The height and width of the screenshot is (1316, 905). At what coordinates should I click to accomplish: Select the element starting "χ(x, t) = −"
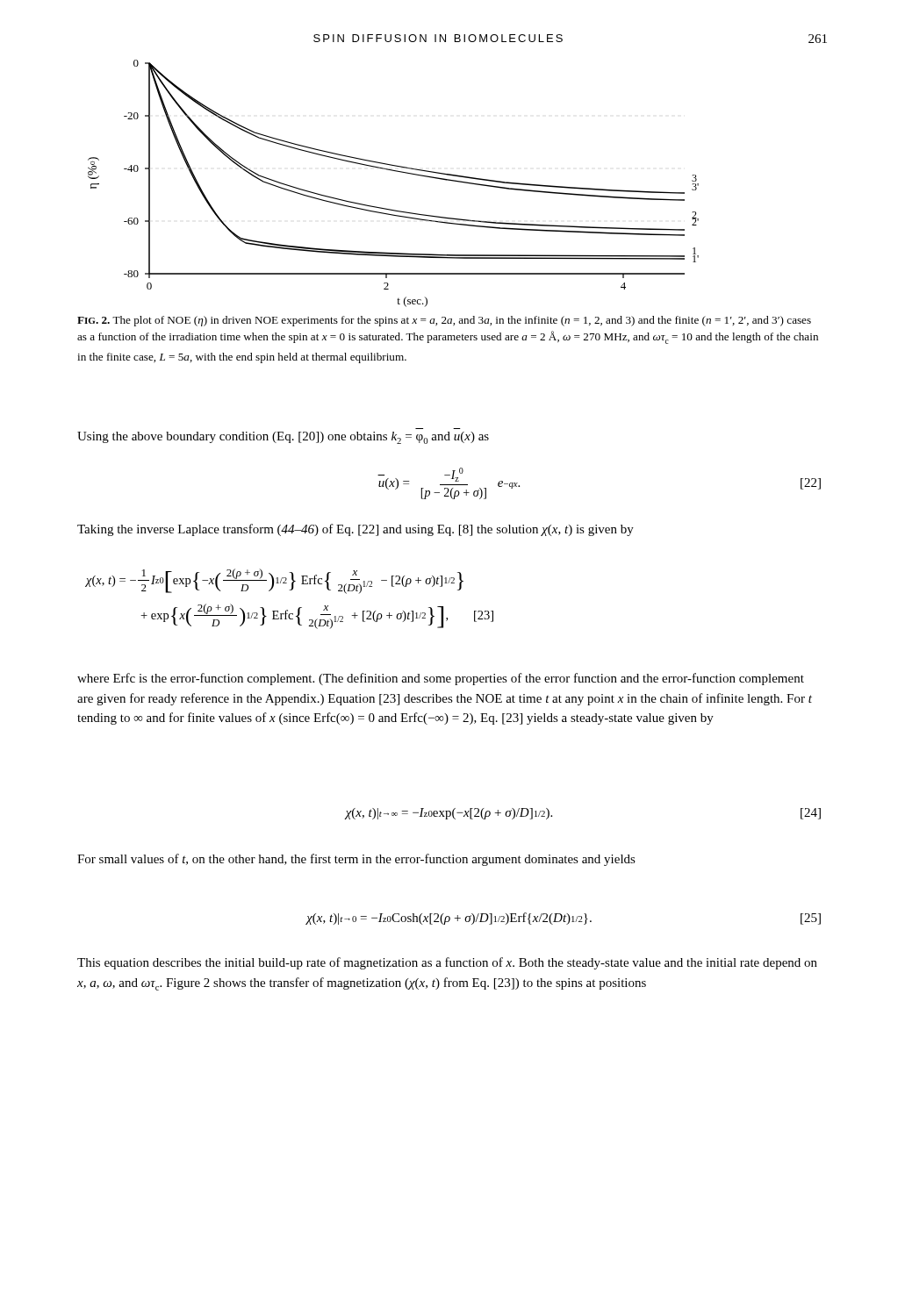point(448,598)
